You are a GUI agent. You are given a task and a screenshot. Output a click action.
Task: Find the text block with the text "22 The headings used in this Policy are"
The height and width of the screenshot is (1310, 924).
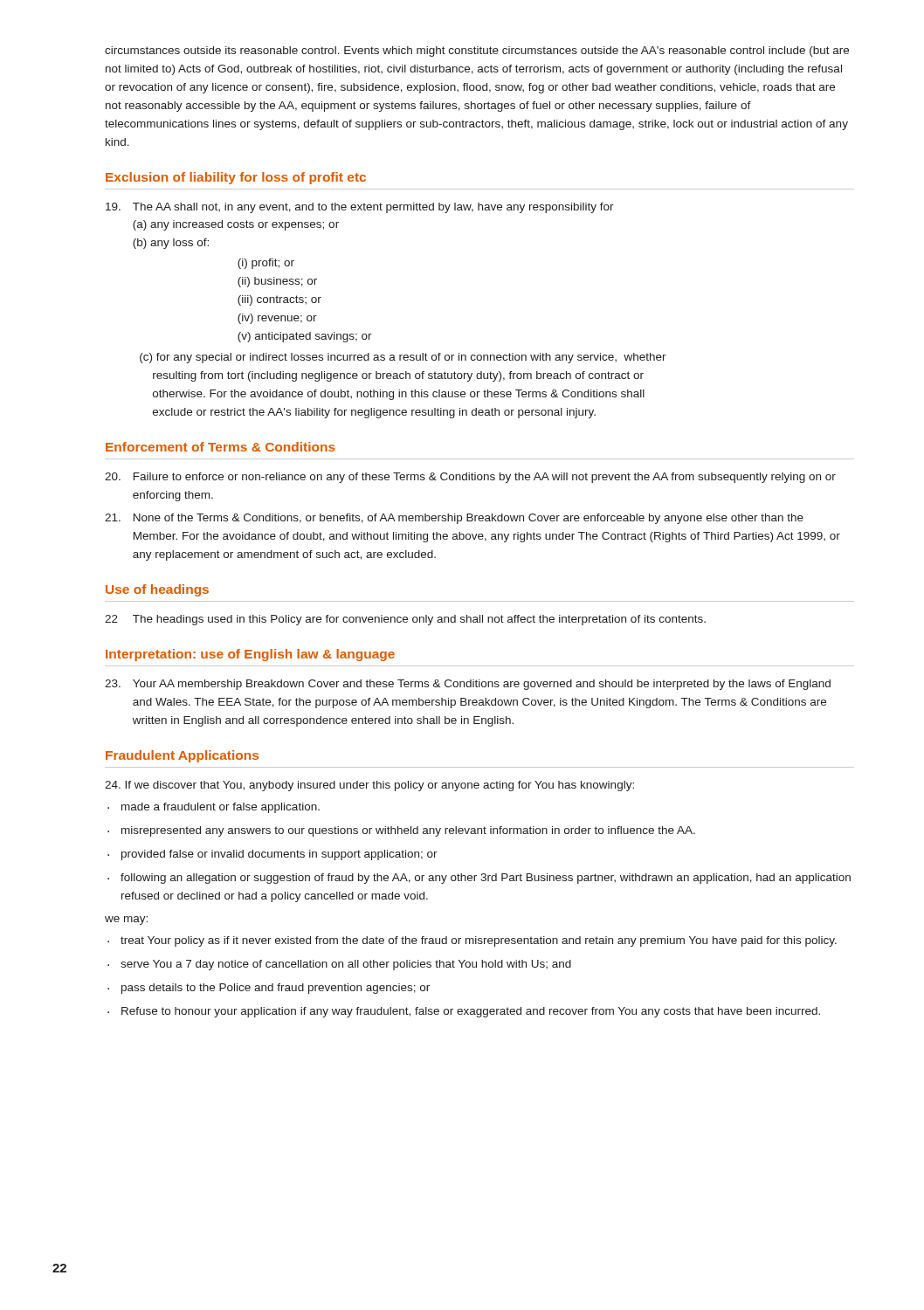(479, 620)
